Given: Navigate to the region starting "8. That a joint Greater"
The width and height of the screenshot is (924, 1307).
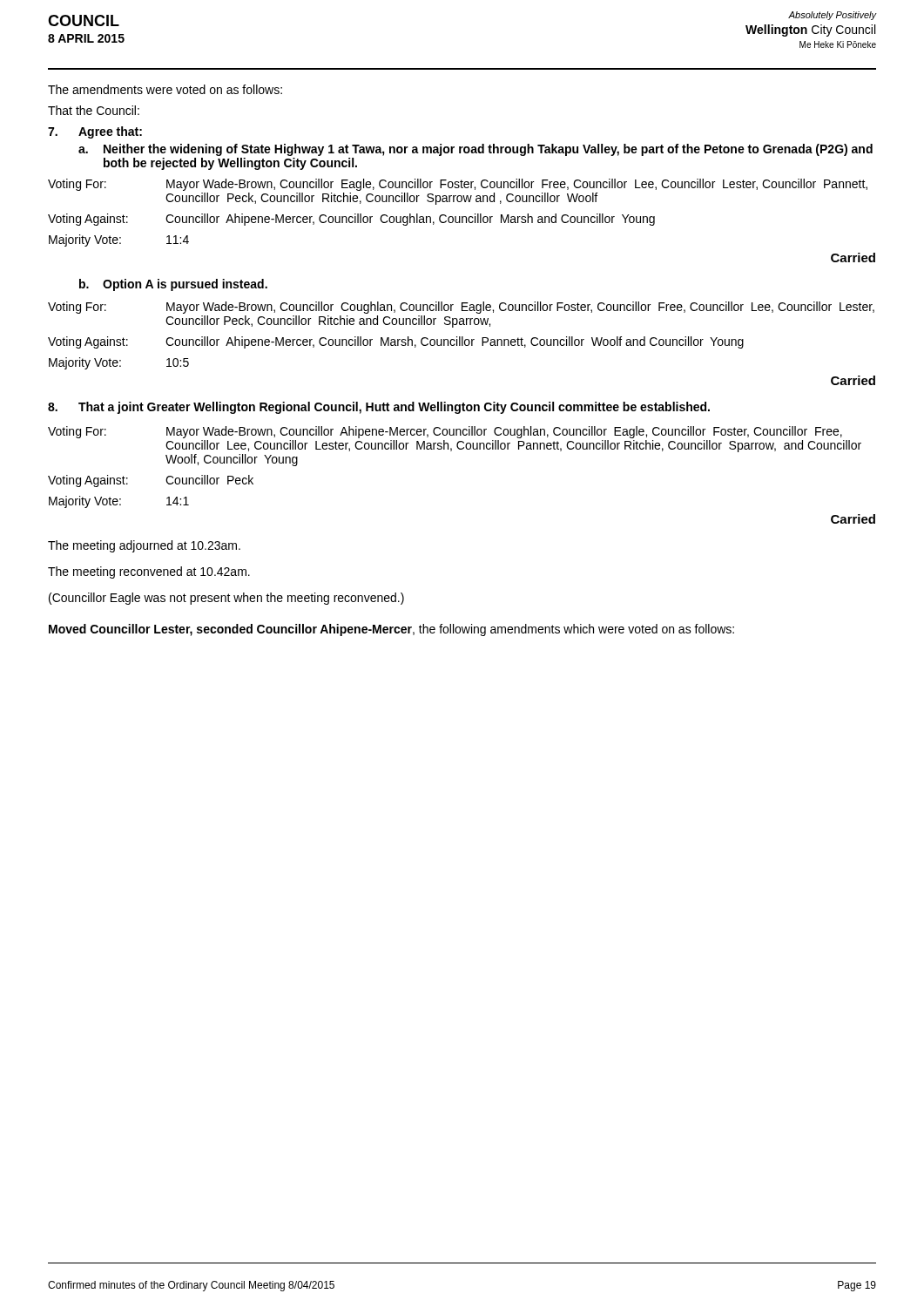Looking at the screenshot, I should [379, 407].
